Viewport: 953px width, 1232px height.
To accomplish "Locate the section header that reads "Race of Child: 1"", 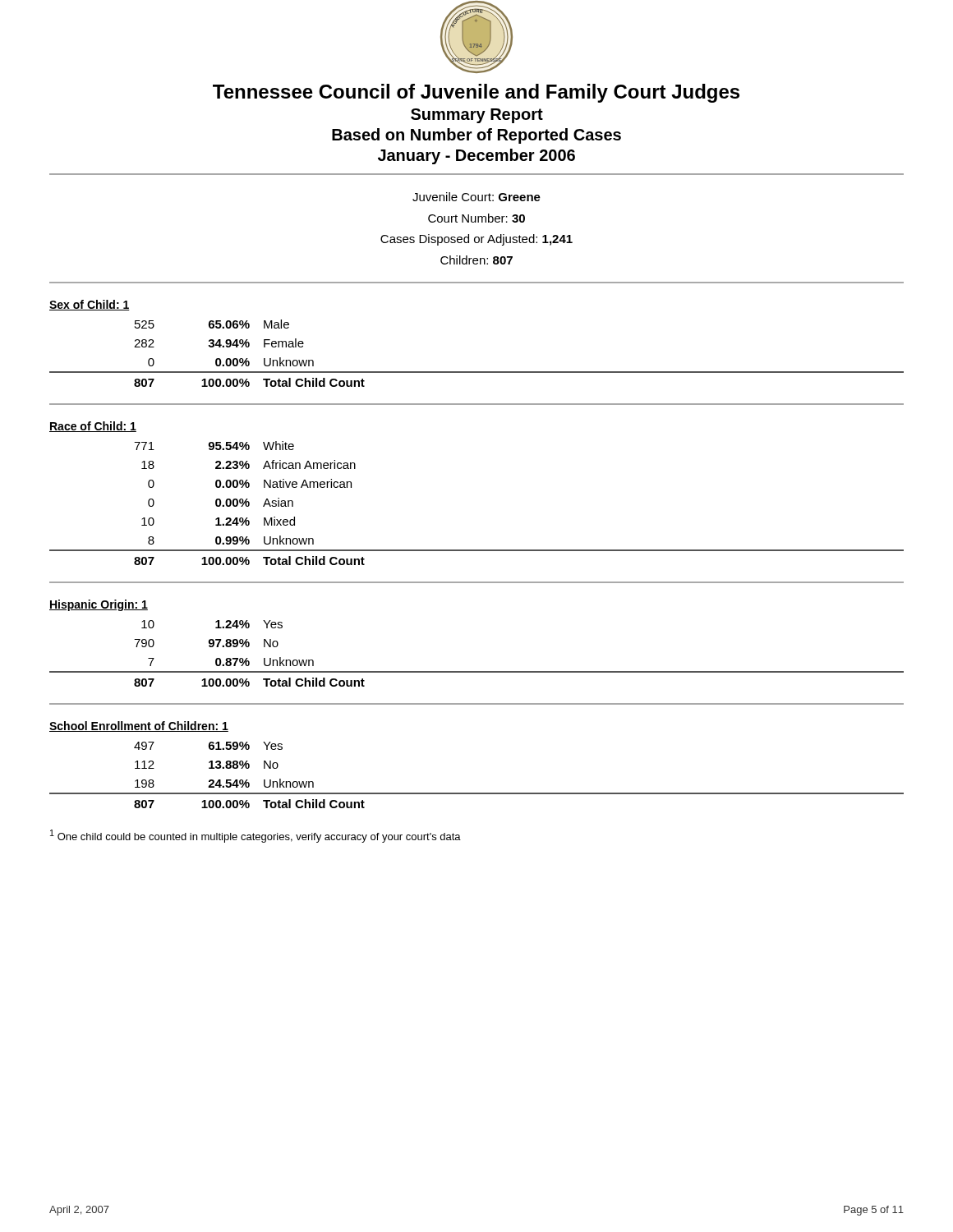I will (x=93, y=426).
